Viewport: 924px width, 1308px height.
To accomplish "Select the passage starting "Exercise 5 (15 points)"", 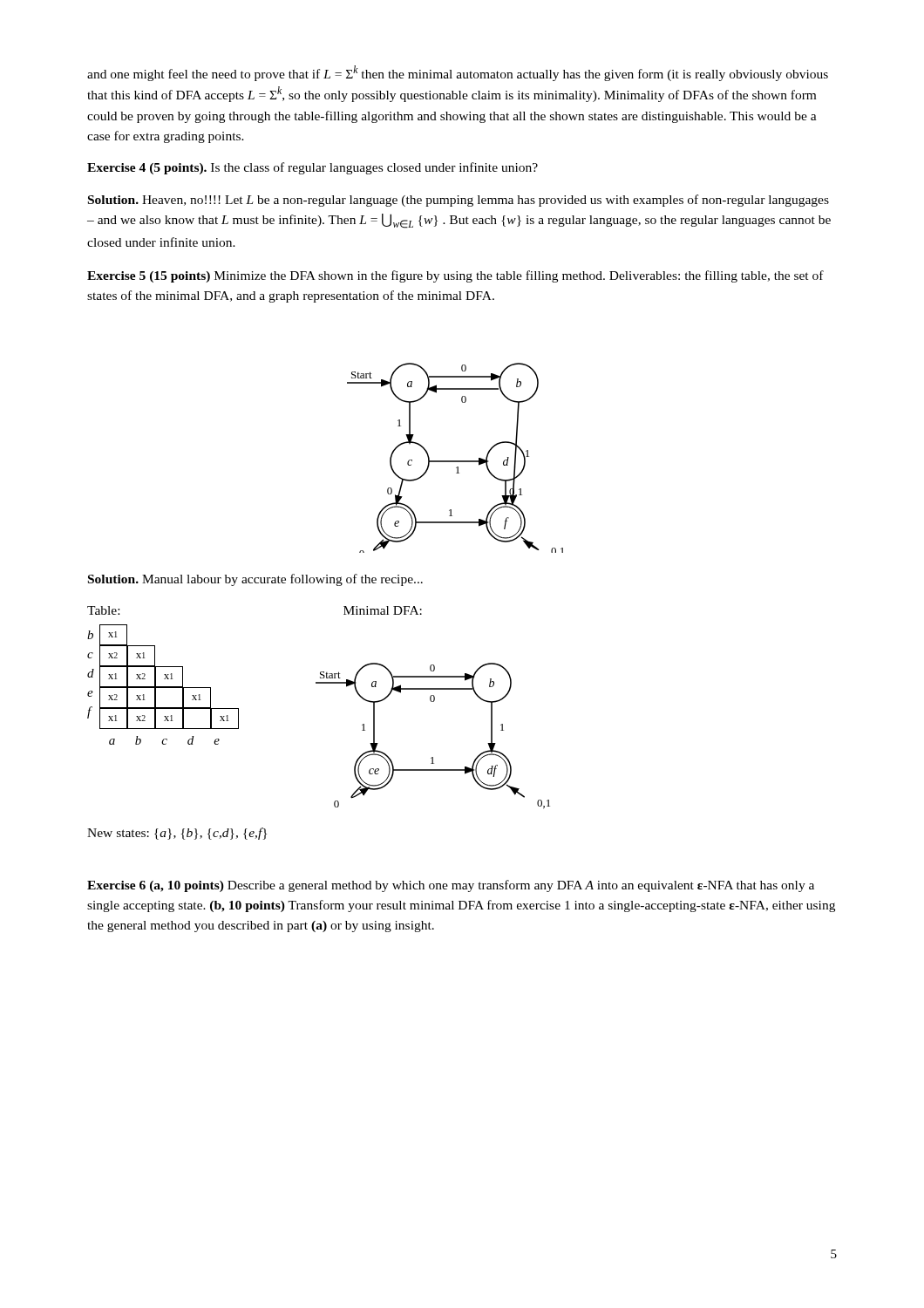I will pos(455,285).
